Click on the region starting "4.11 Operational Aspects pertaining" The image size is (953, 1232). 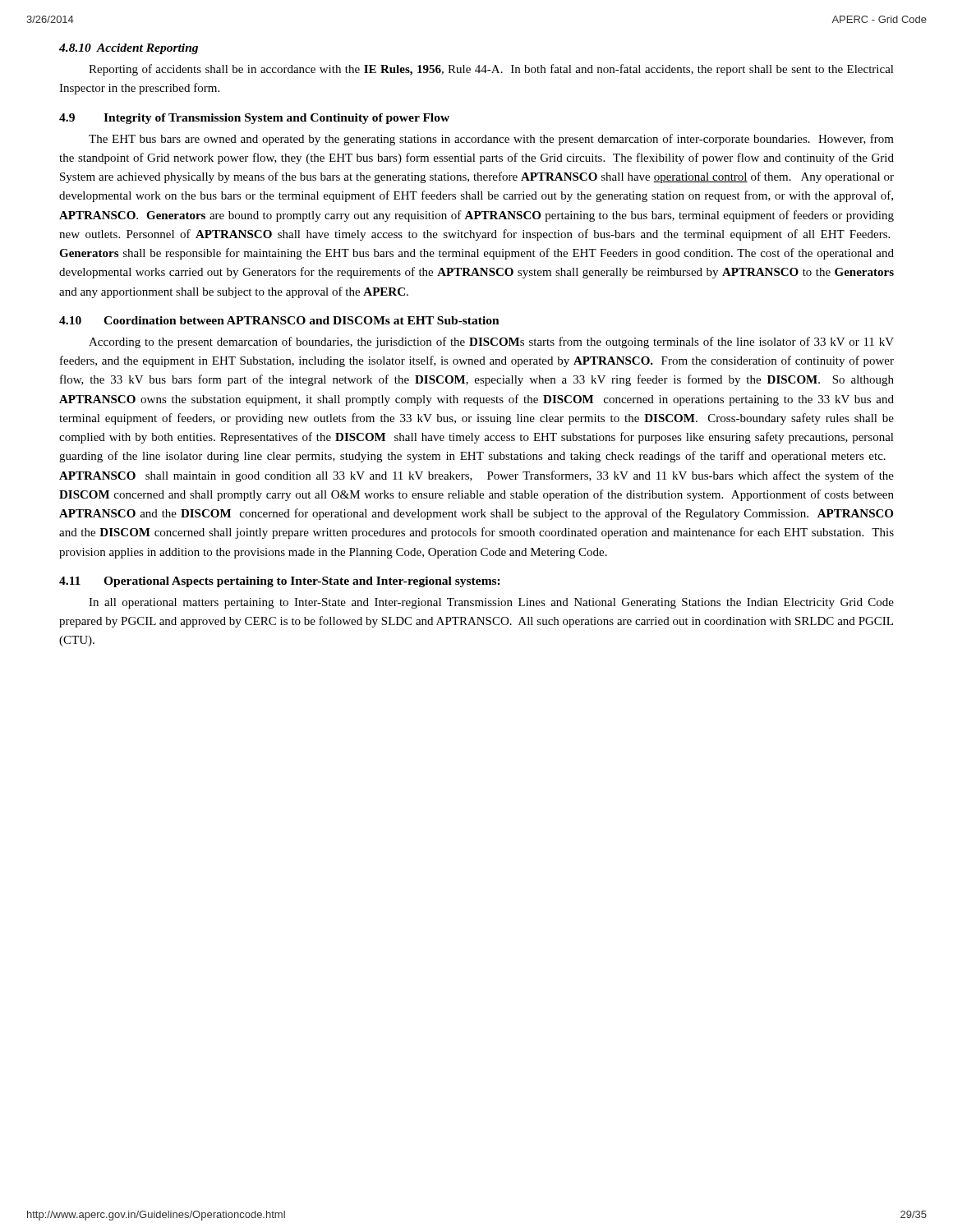pyautogui.click(x=280, y=581)
